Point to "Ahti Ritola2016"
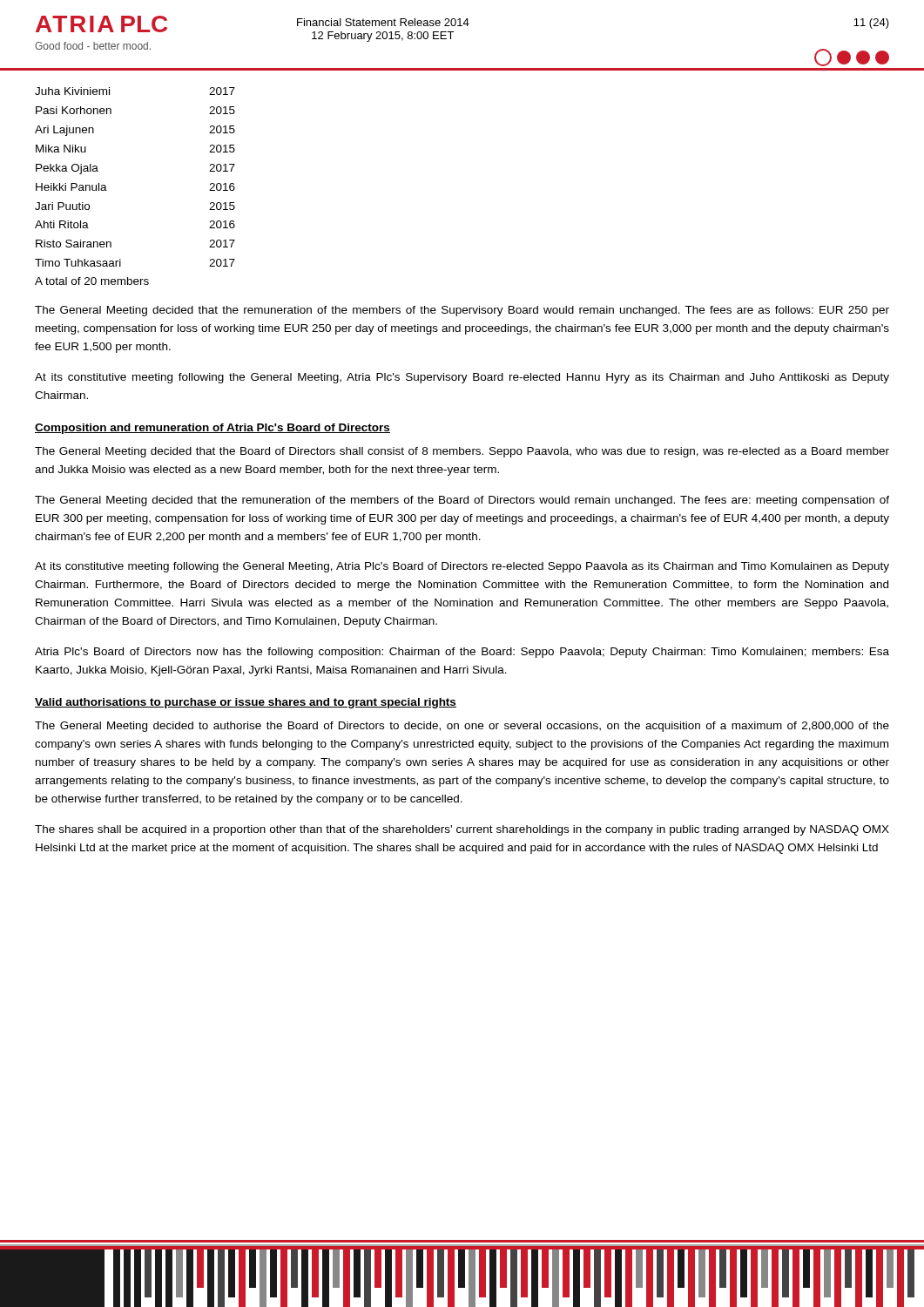Image resolution: width=924 pixels, height=1307 pixels. click(62, 224)
